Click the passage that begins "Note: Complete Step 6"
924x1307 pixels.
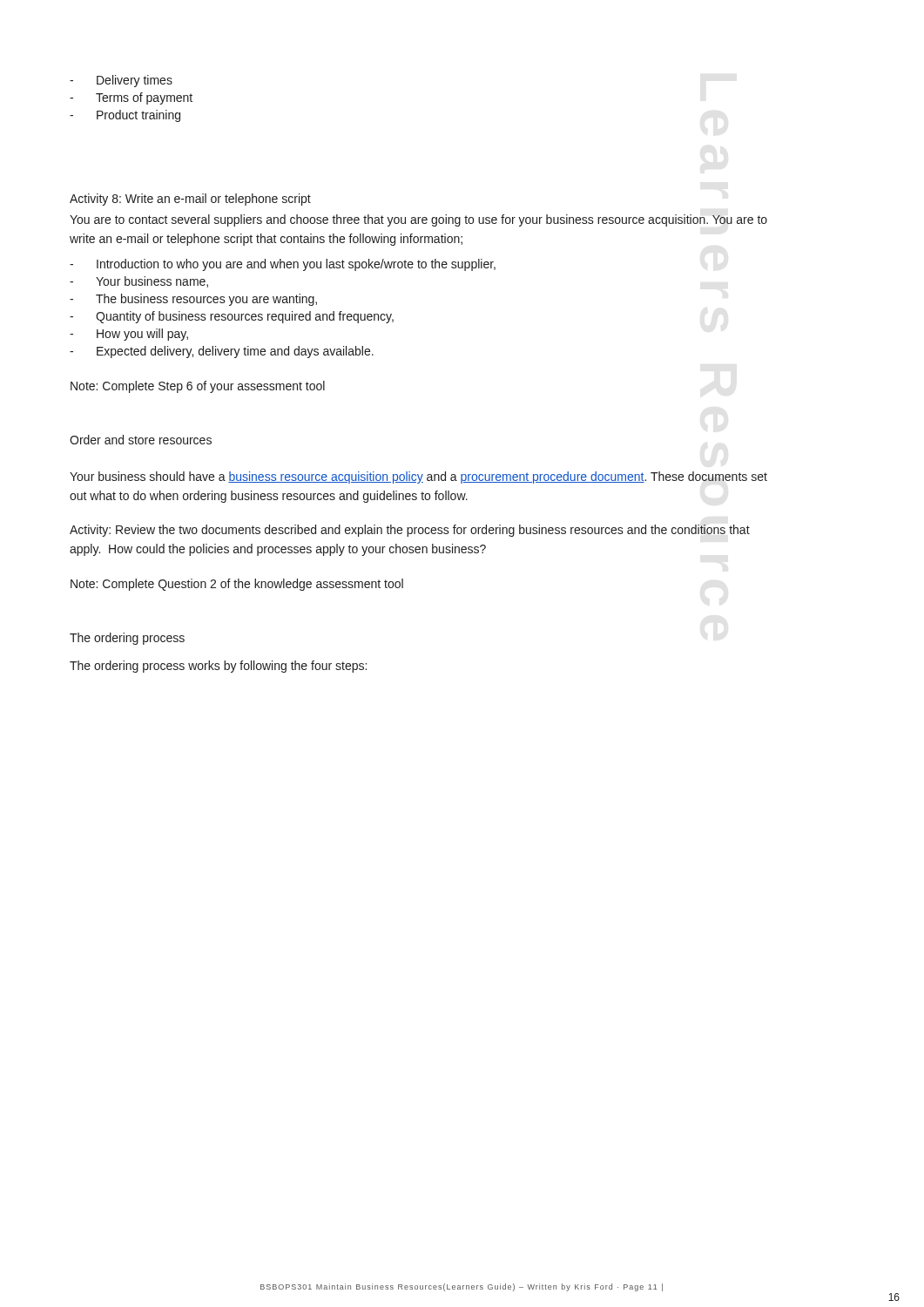coord(197,386)
